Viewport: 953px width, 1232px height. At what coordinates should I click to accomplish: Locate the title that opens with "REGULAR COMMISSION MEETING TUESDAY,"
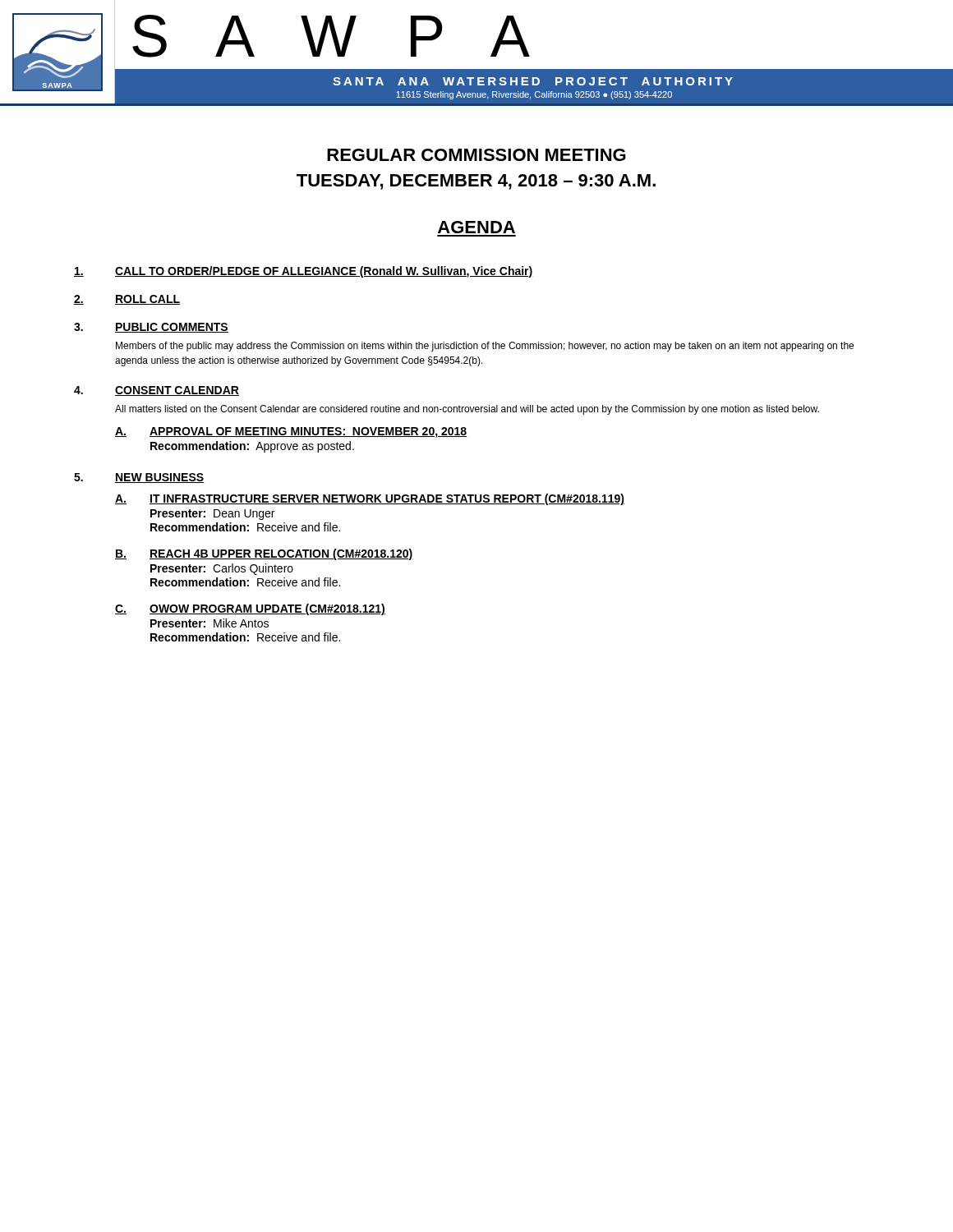tap(476, 168)
